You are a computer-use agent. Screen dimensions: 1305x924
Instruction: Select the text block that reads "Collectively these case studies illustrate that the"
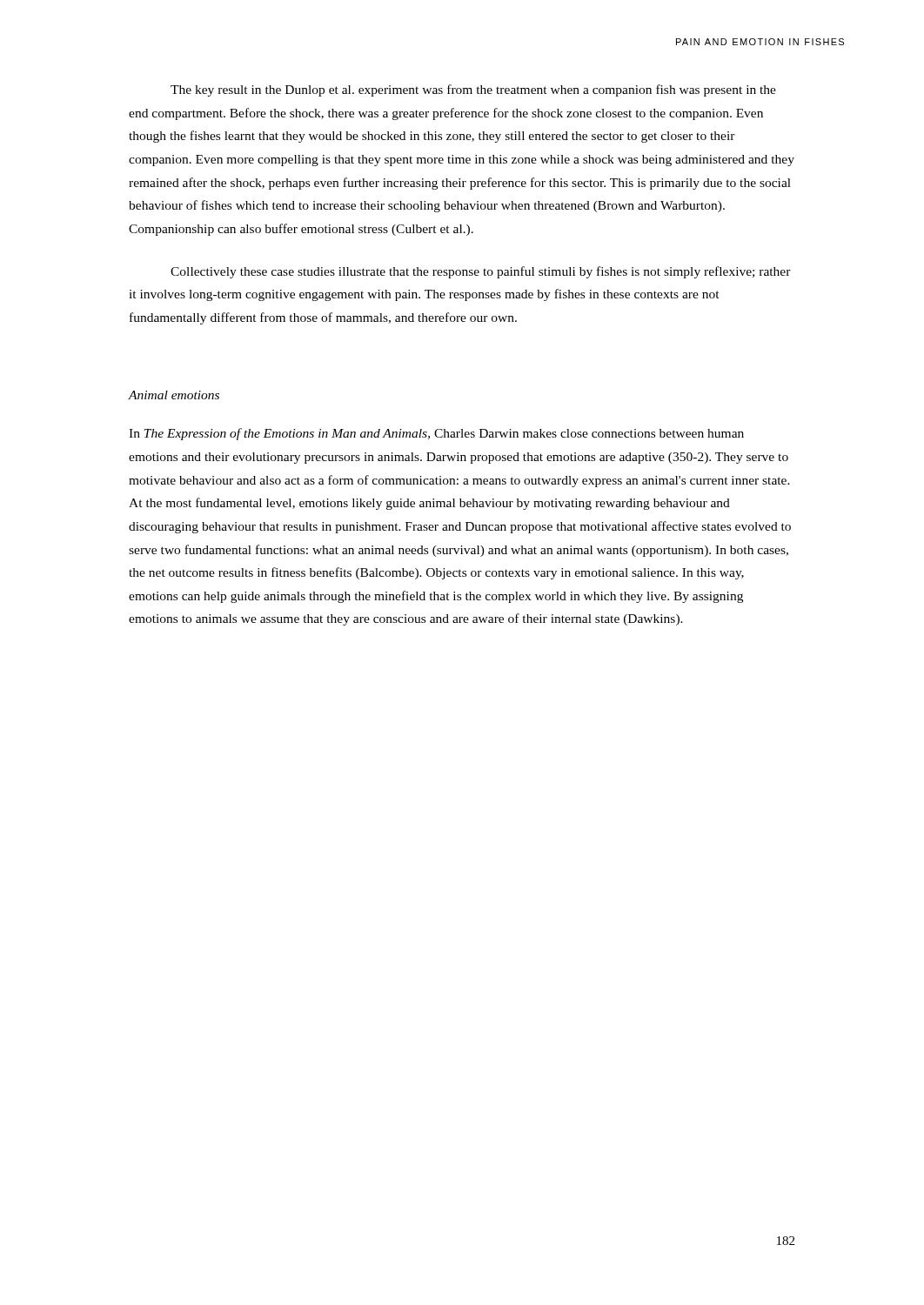coord(460,294)
